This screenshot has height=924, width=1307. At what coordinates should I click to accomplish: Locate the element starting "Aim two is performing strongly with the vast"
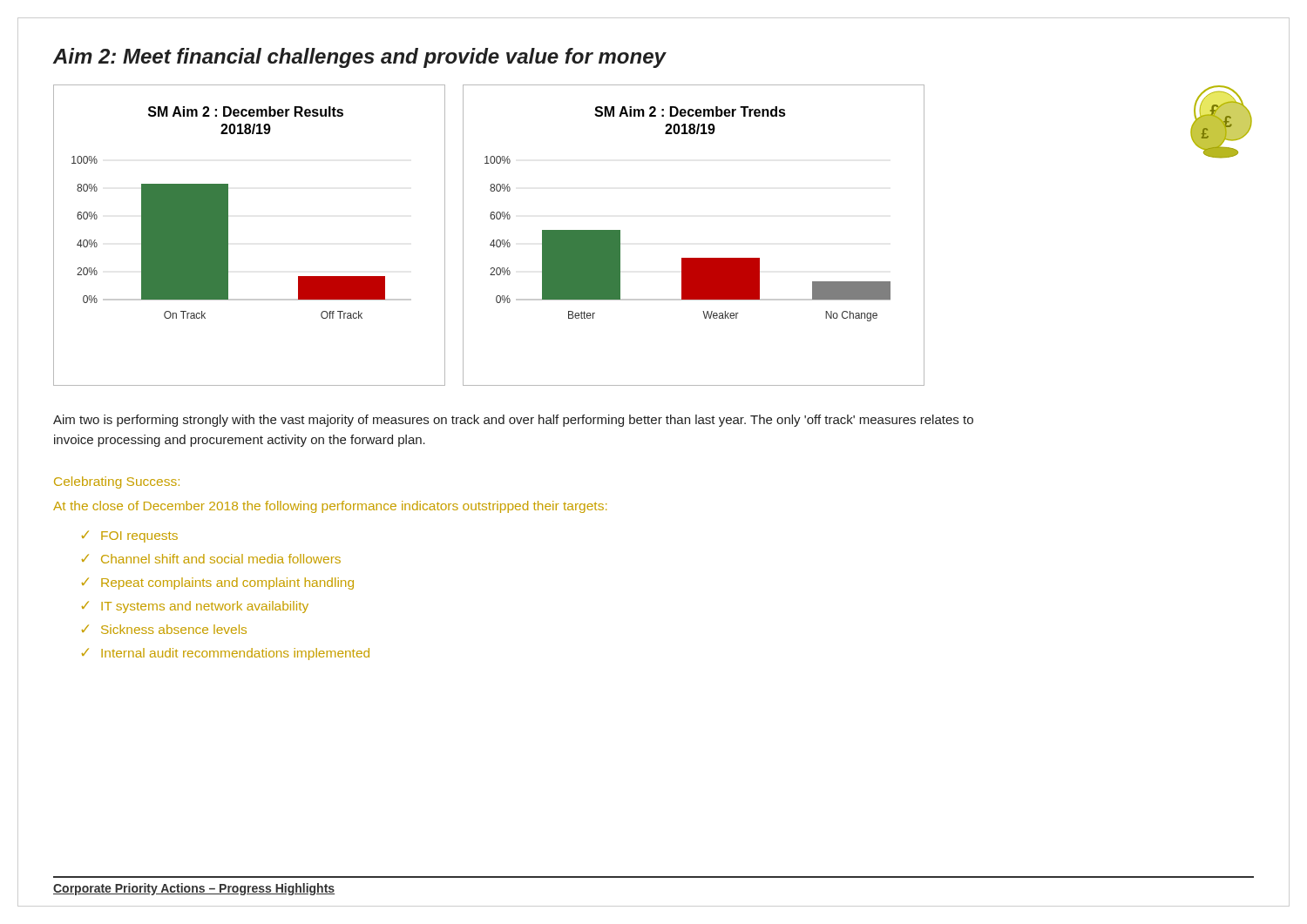(x=513, y=429)
